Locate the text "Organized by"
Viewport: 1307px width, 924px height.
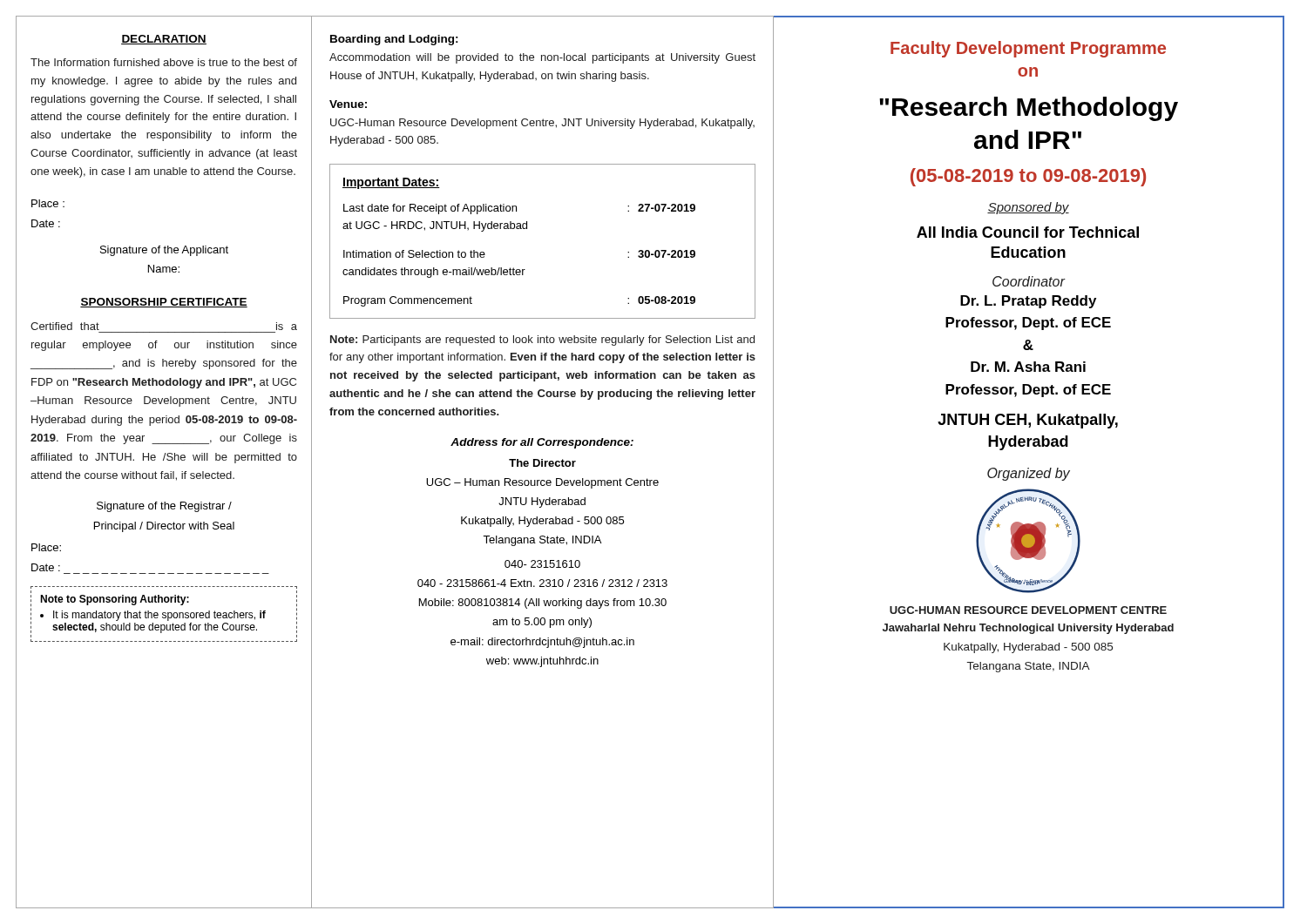click(1028, 473)
